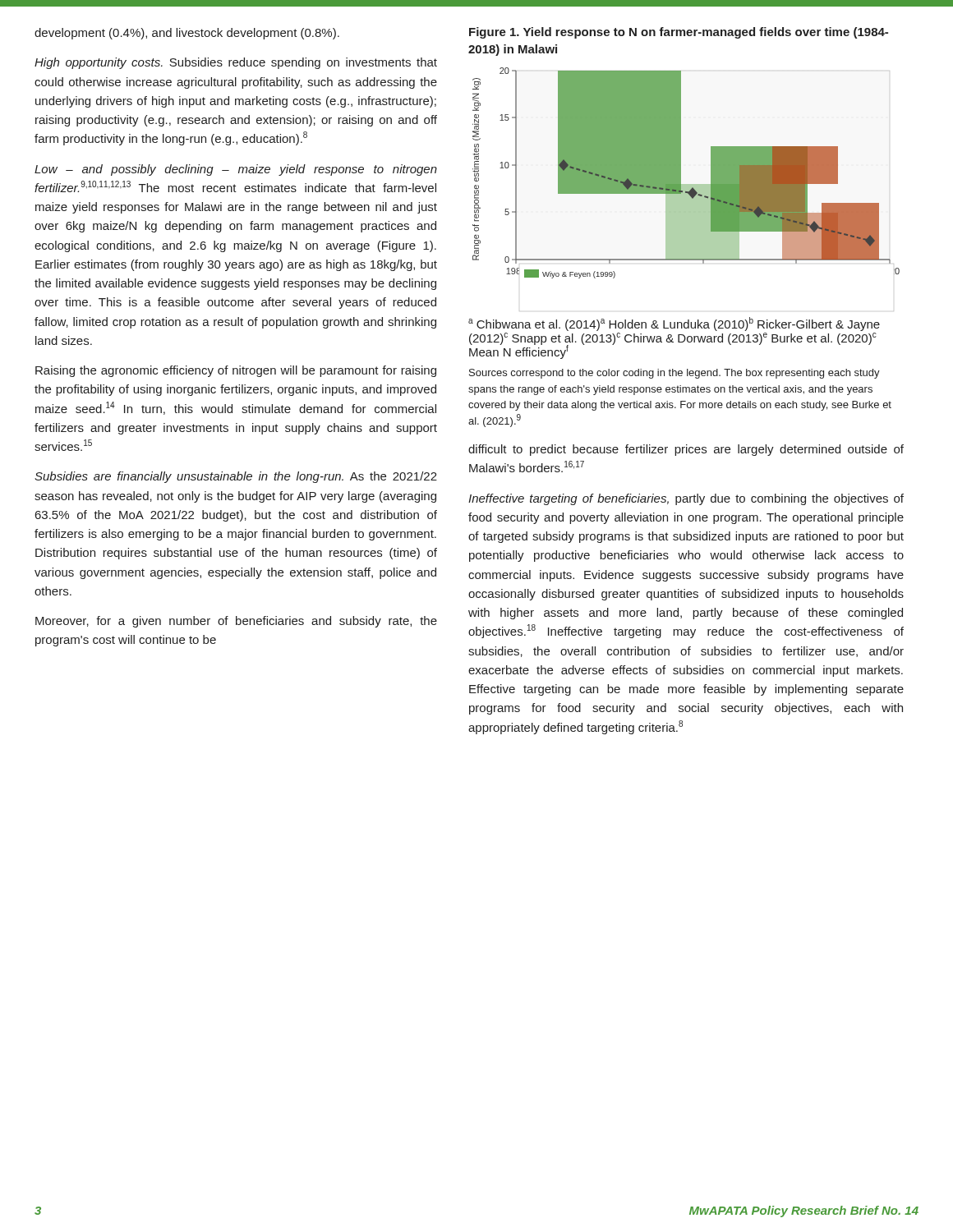The height and width of the screenshot is (1232, 953).
Task: Navigate to the block starting "Raising the agronomic"
Action: tap(236, 408)
